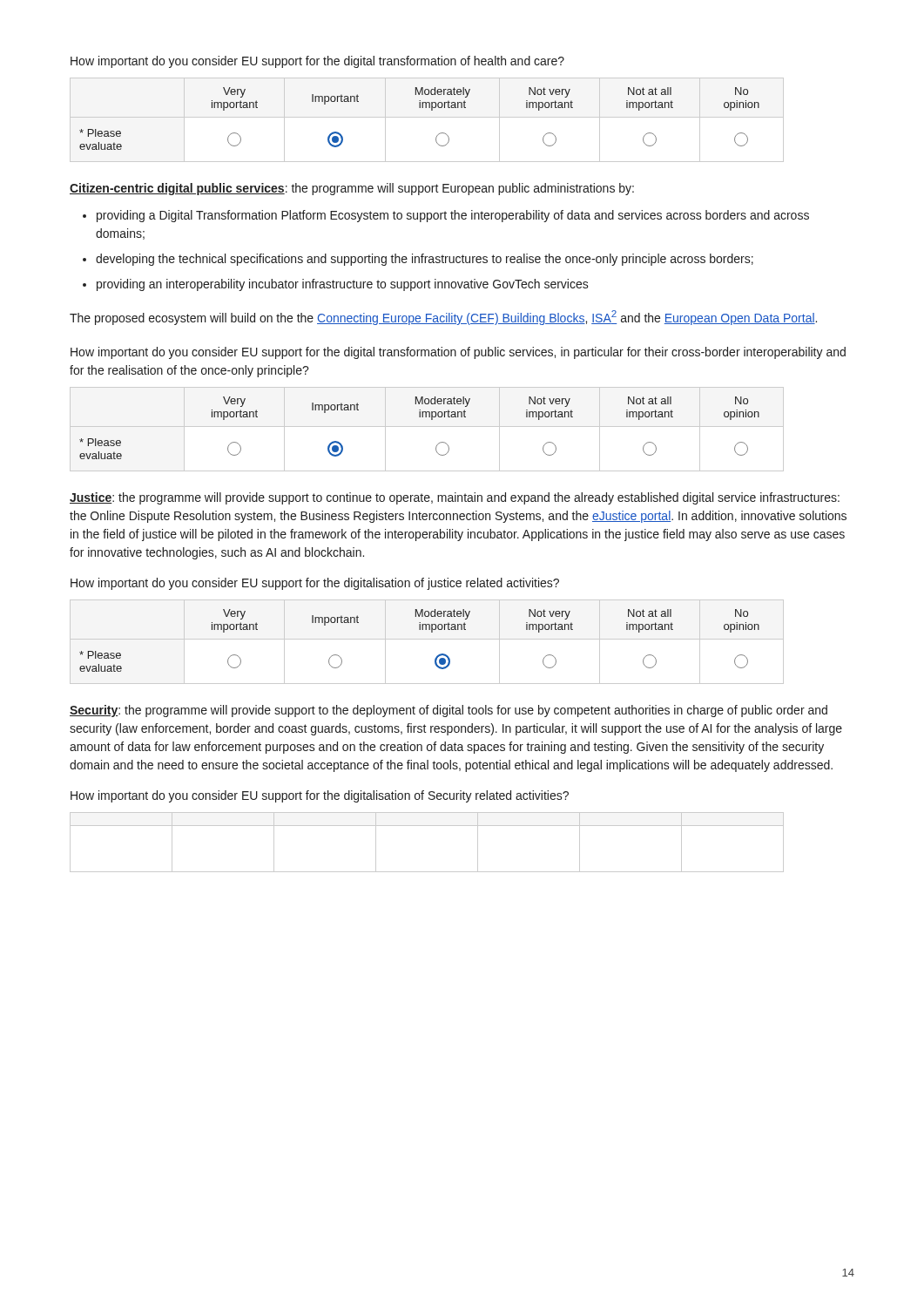Locate the block of text that opens with "Justice: the programme will provide support to continue"

[x=458, y=525]
